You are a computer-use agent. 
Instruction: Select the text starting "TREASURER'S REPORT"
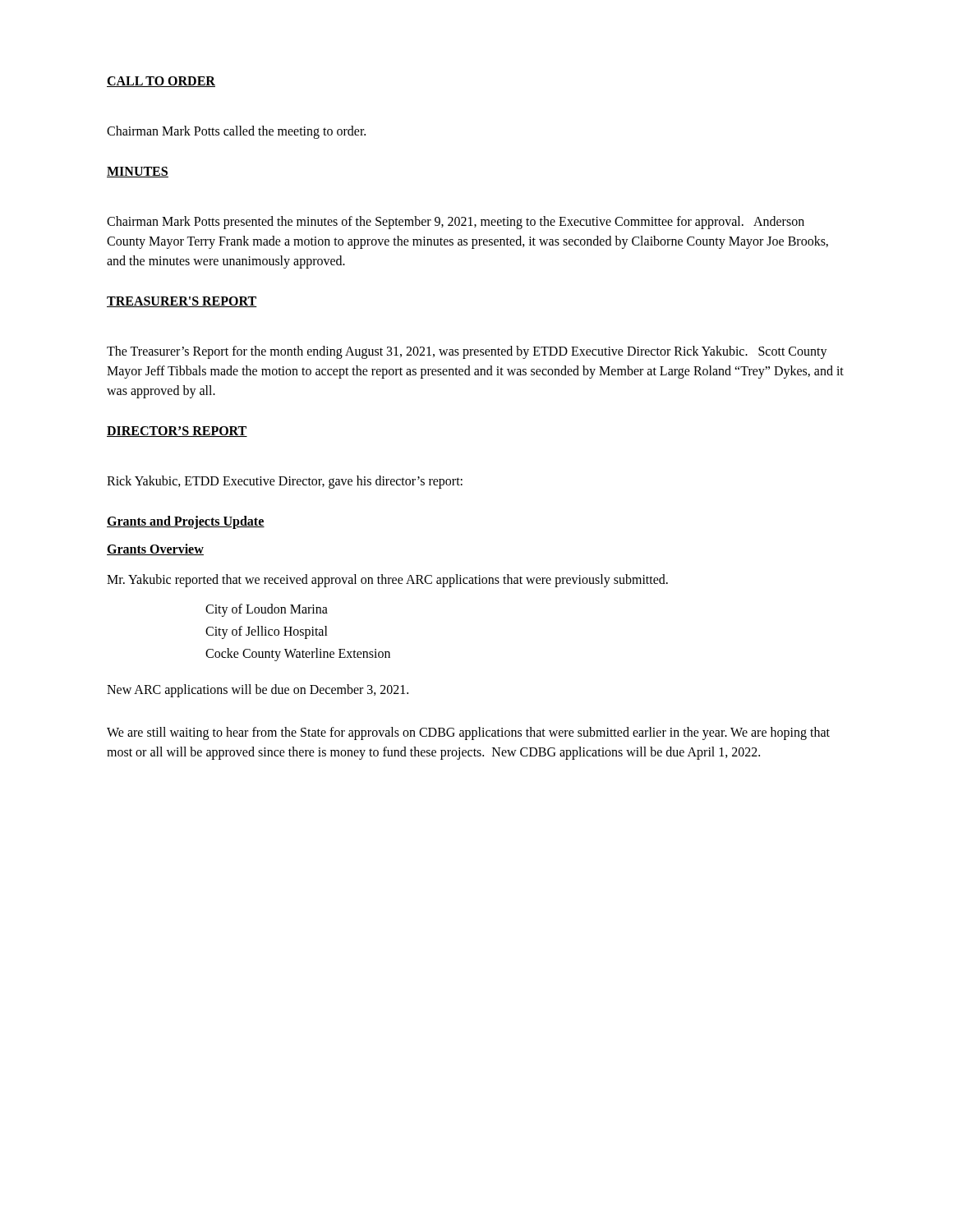click(x=182, y=301)
